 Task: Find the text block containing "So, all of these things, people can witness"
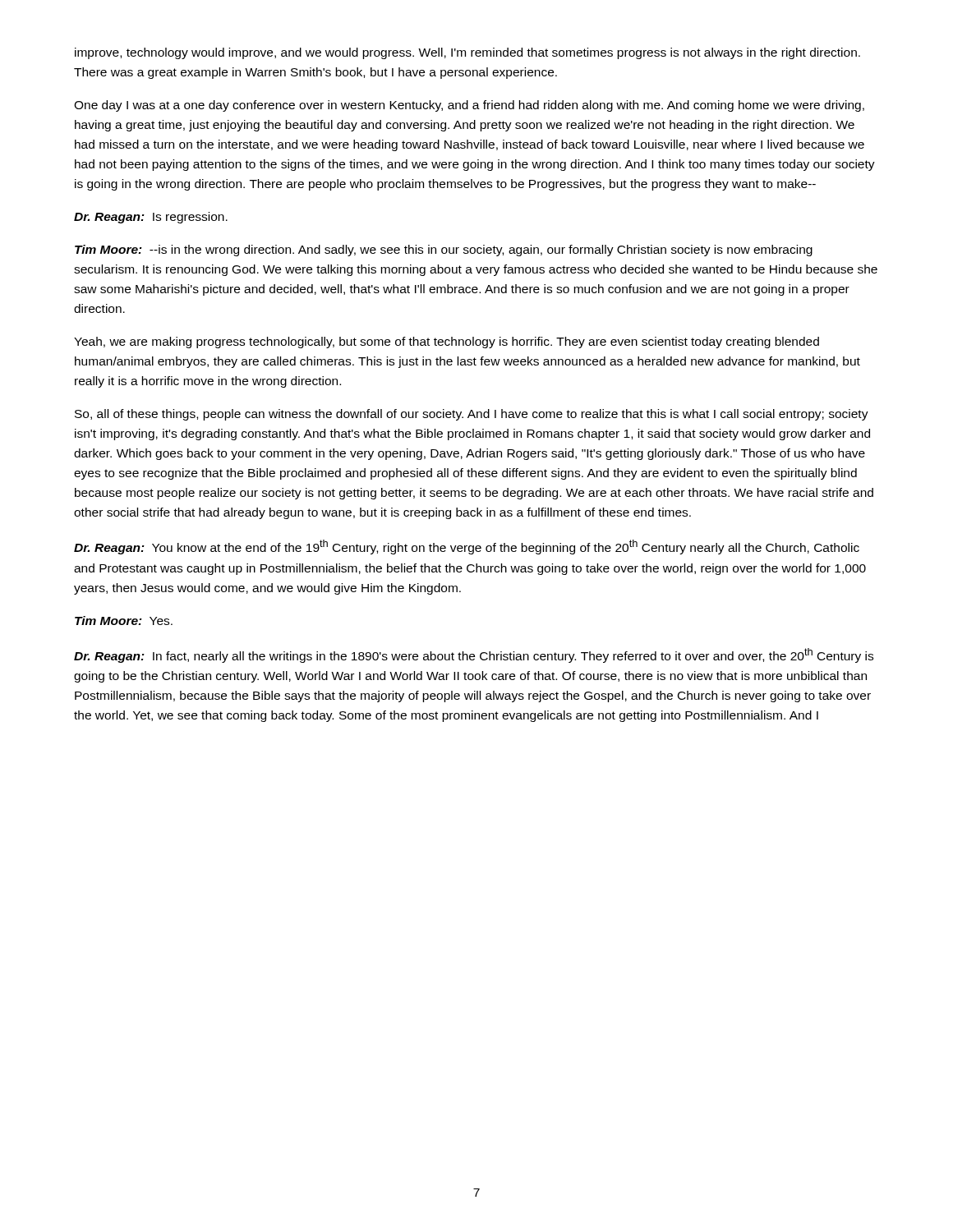[474, 463]
